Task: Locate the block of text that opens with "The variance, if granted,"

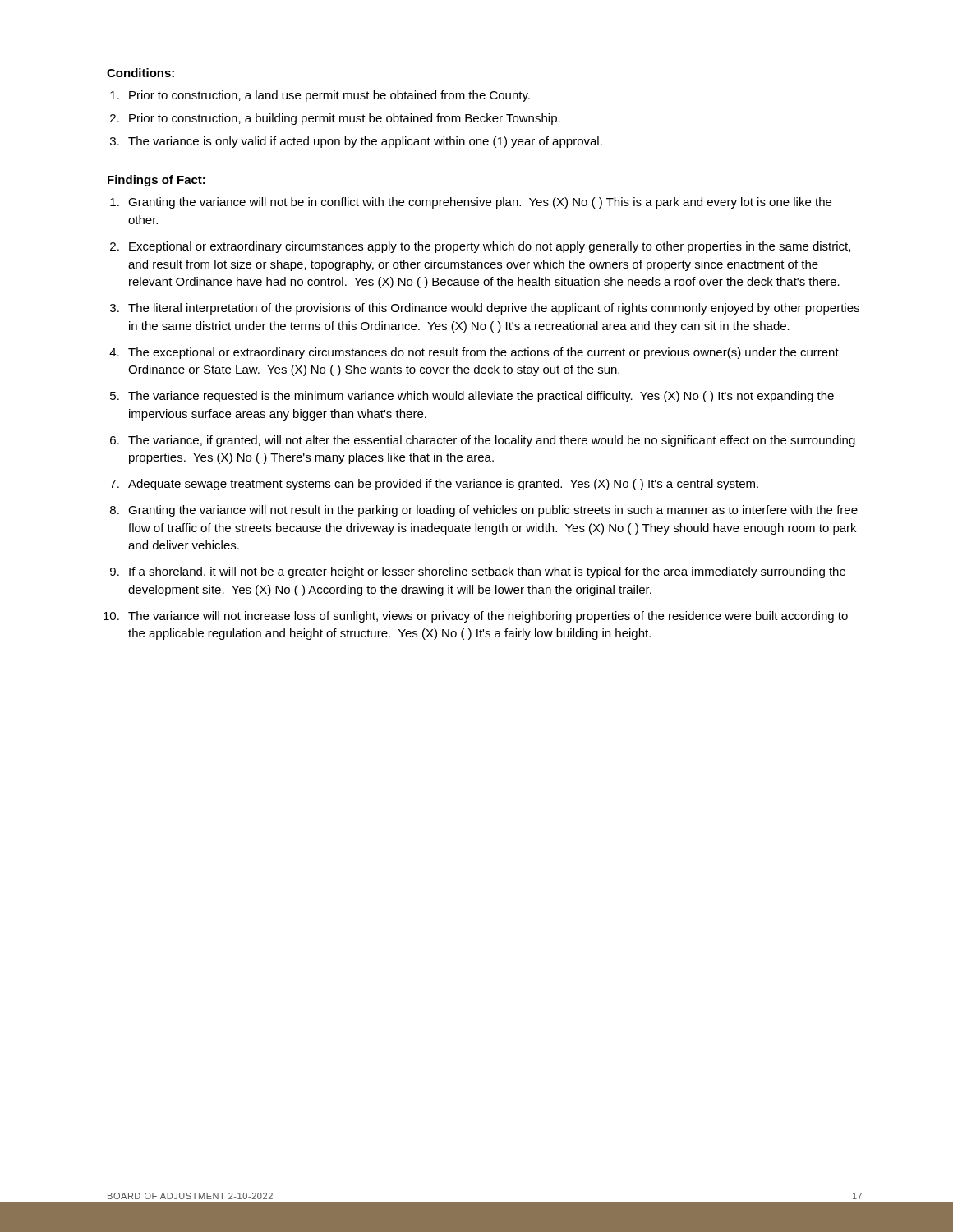Action: (x=492, y=448)
